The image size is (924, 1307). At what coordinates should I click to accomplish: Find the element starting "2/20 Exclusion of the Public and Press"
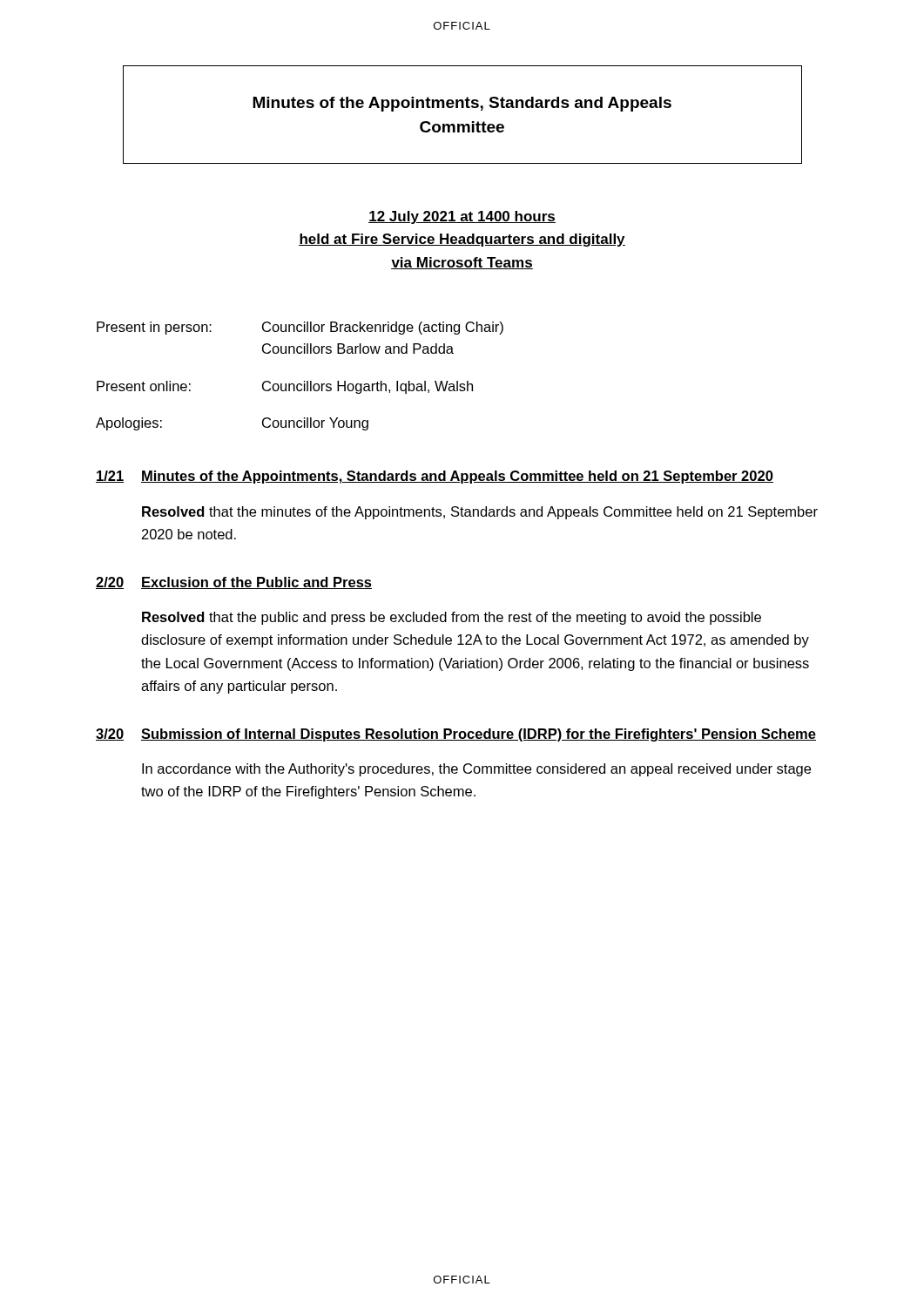coord(234,583)
